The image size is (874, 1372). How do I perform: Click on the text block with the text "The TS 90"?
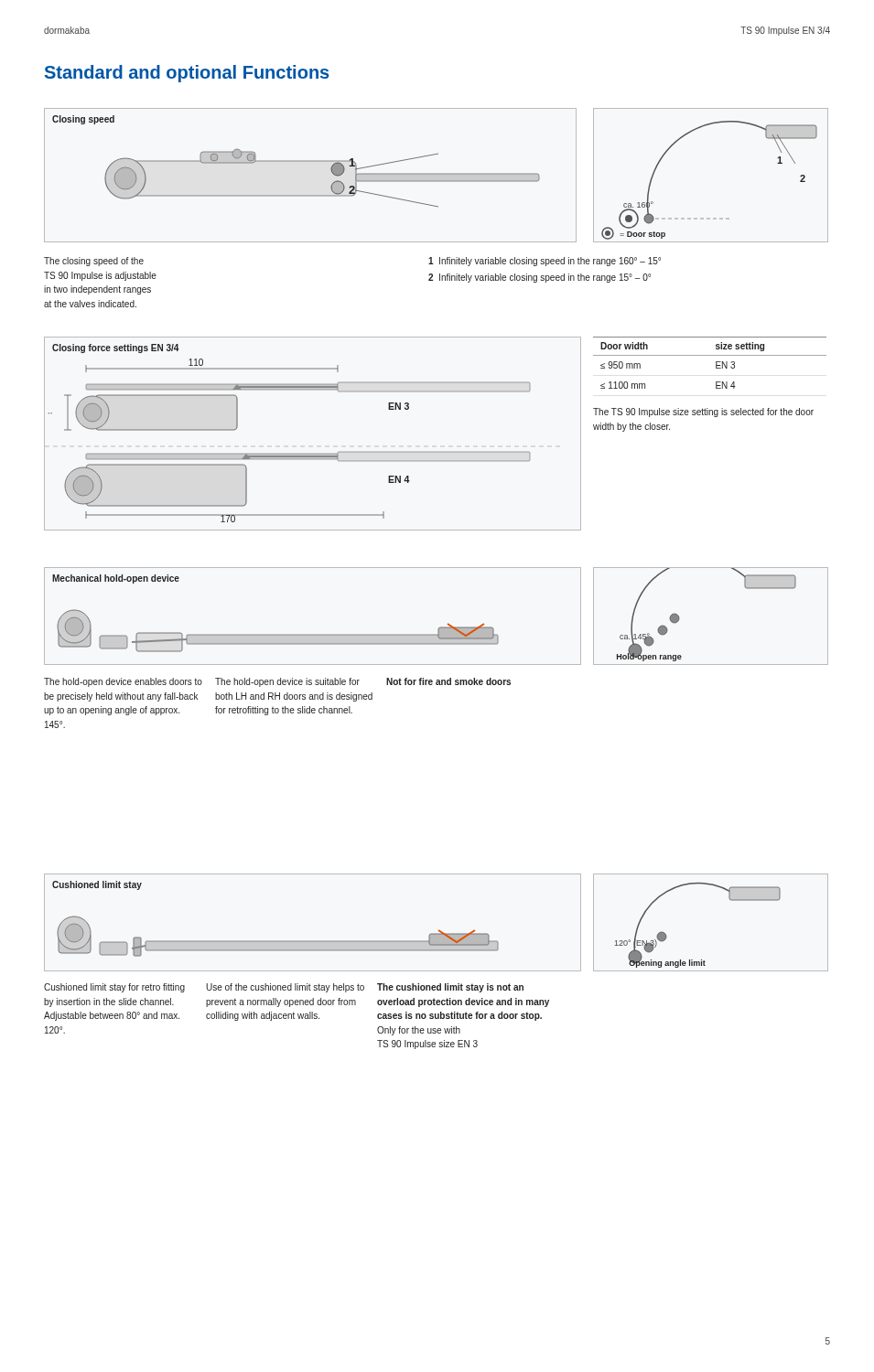tap(703, 419)
